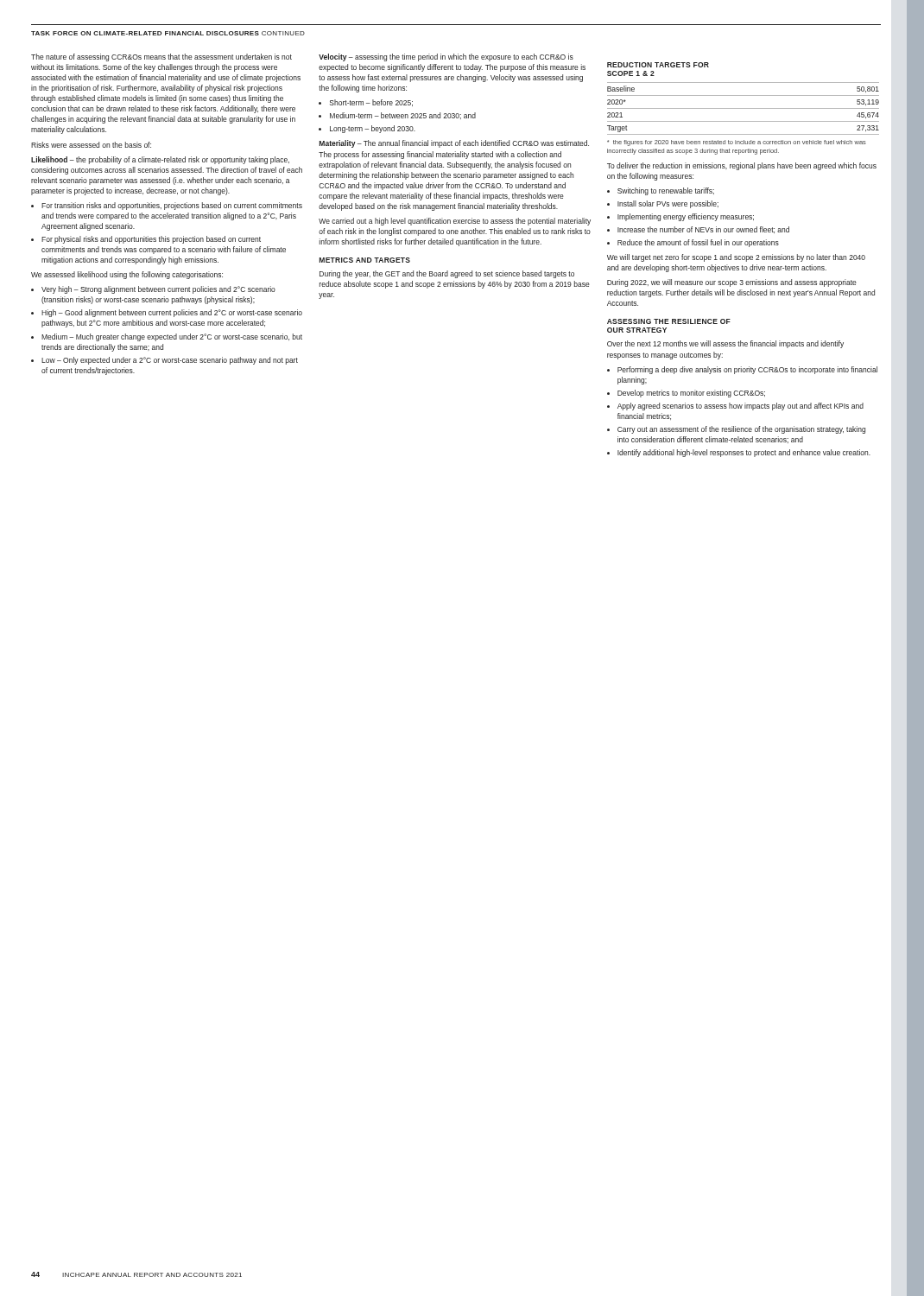924x1296 pixels.
Task: Point to the block beginning "Medium-term – between 2025 and 2030;"
Action: click(403, 116)
